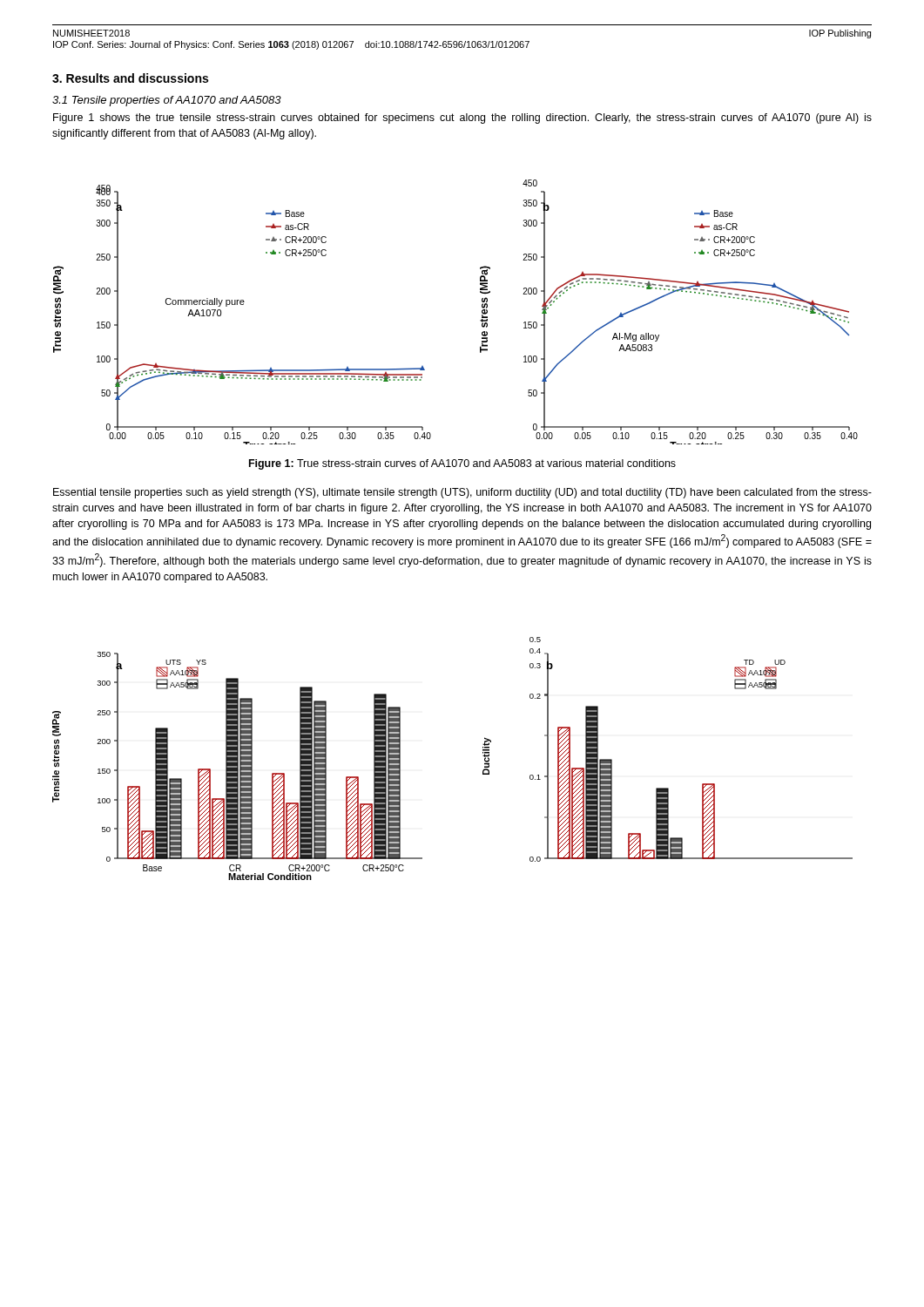Locate the element starting "3. Results and discussions"
The image size is (924, 1307).
(x=131, y=78)
